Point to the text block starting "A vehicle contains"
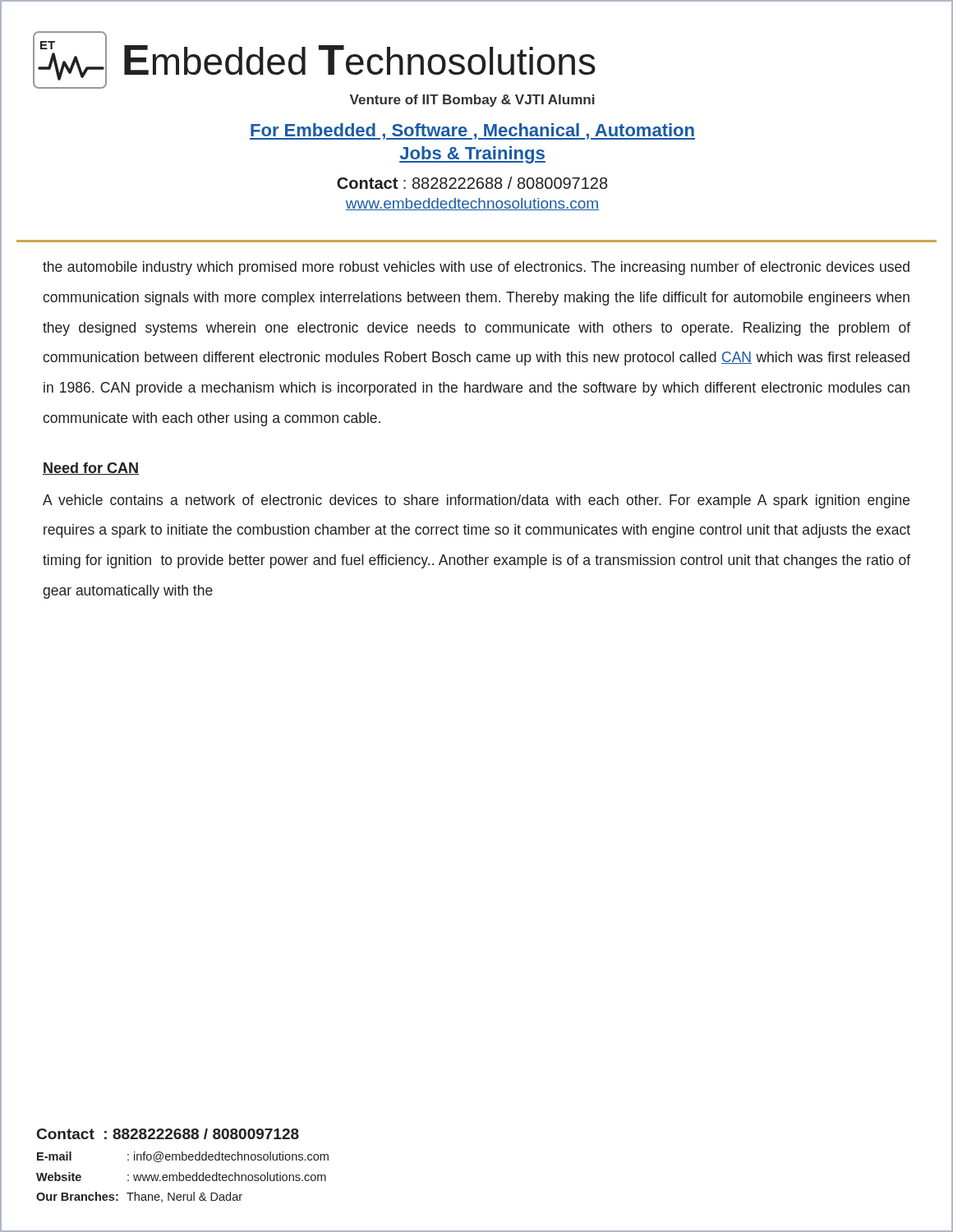953x1232 pixels. coord(476,545)
